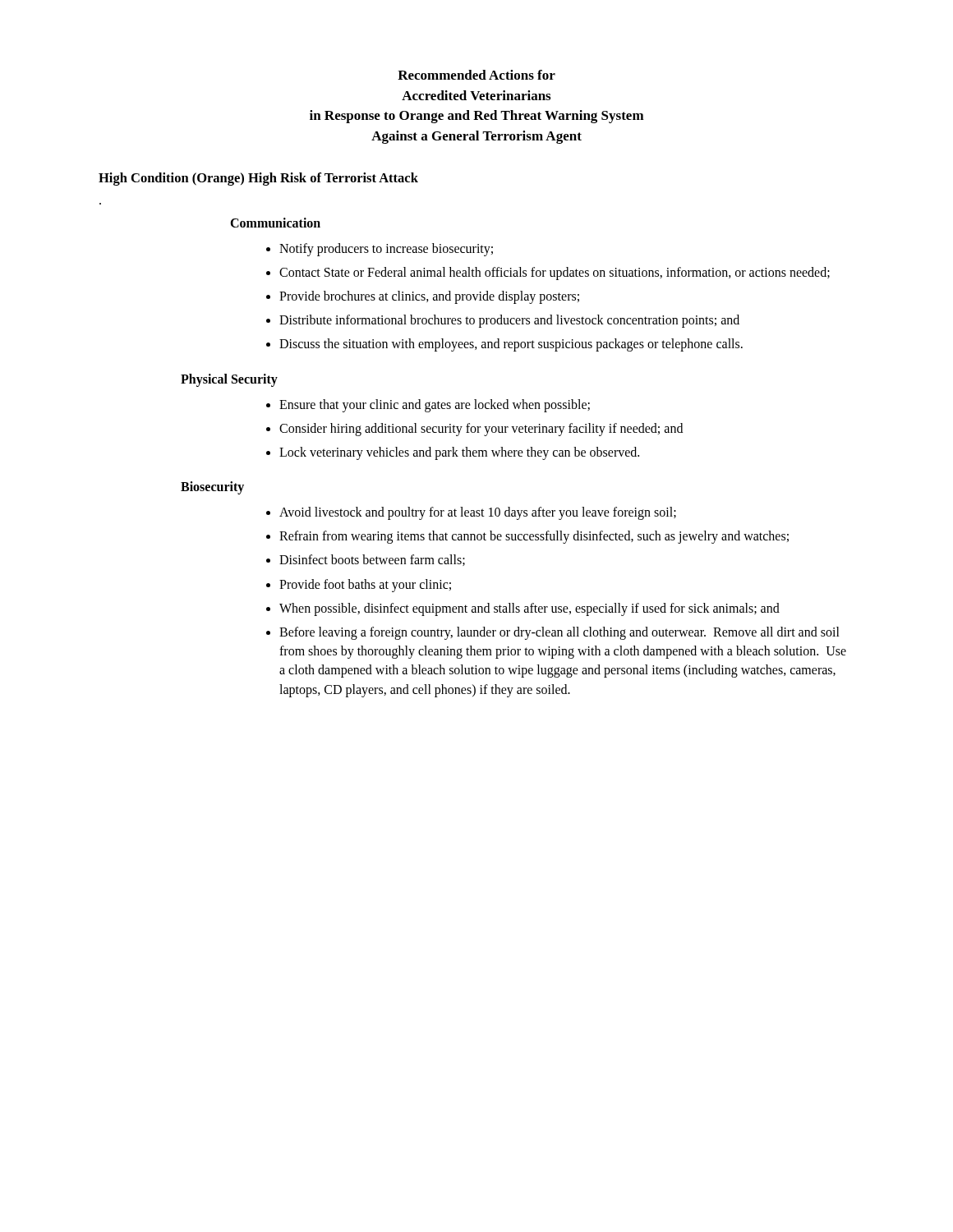
Task: Locate the passage starting "Refrain from wearing items that cannot be successfully"
Action: click(x=476, y=536)
